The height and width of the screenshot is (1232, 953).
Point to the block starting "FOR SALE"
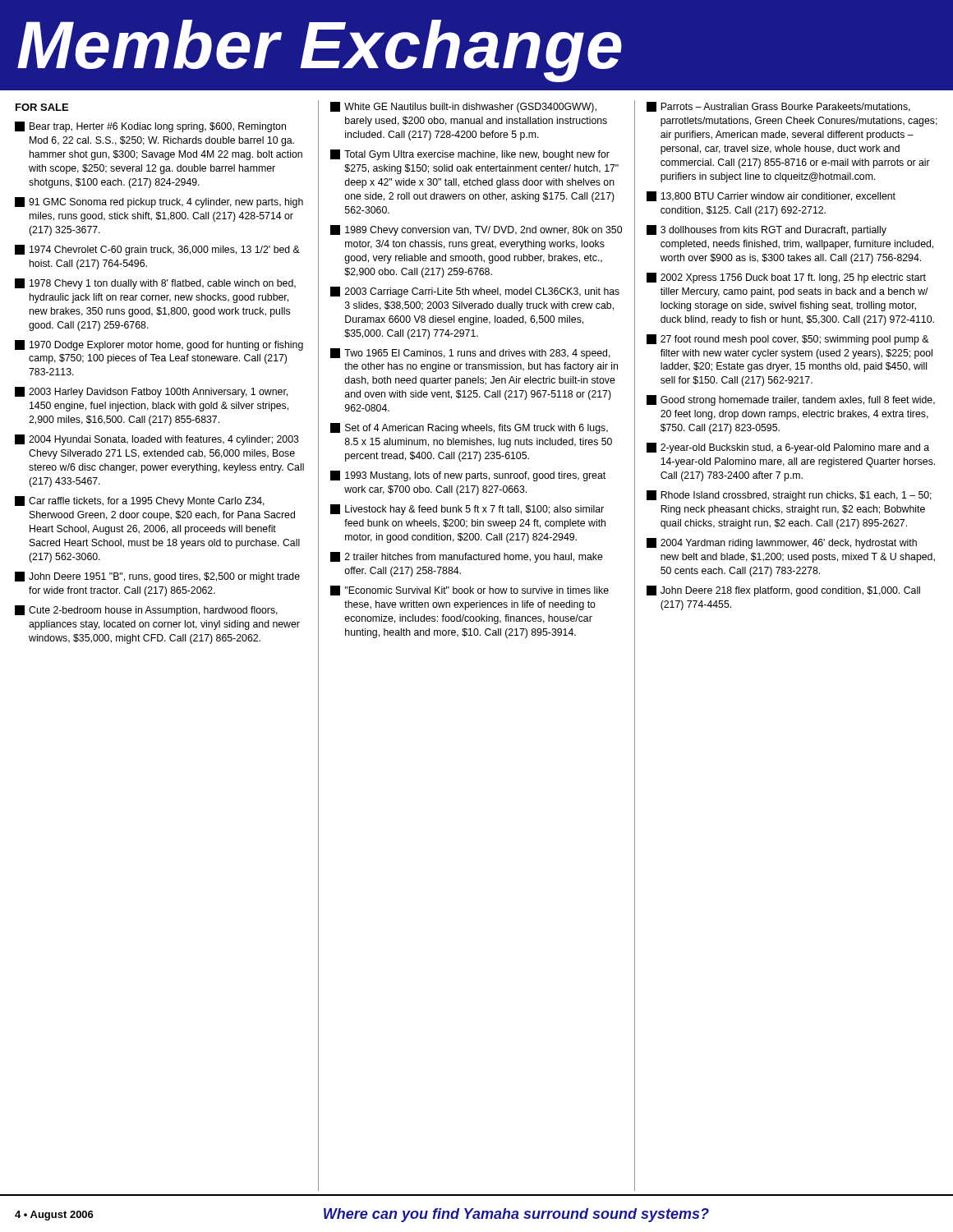click(x=42, y=107)
